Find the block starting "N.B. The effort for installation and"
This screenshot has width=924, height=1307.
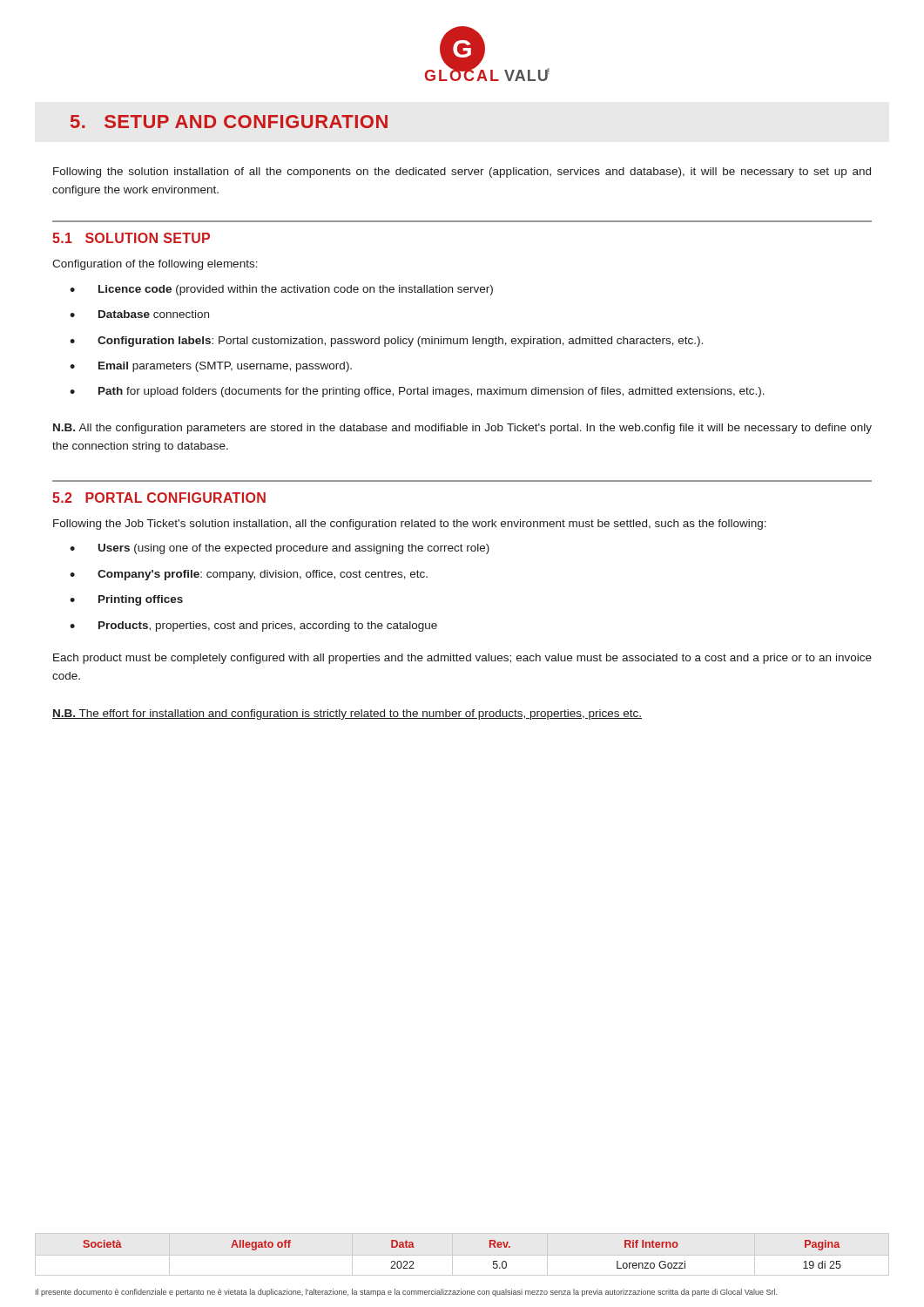(347, 713)
